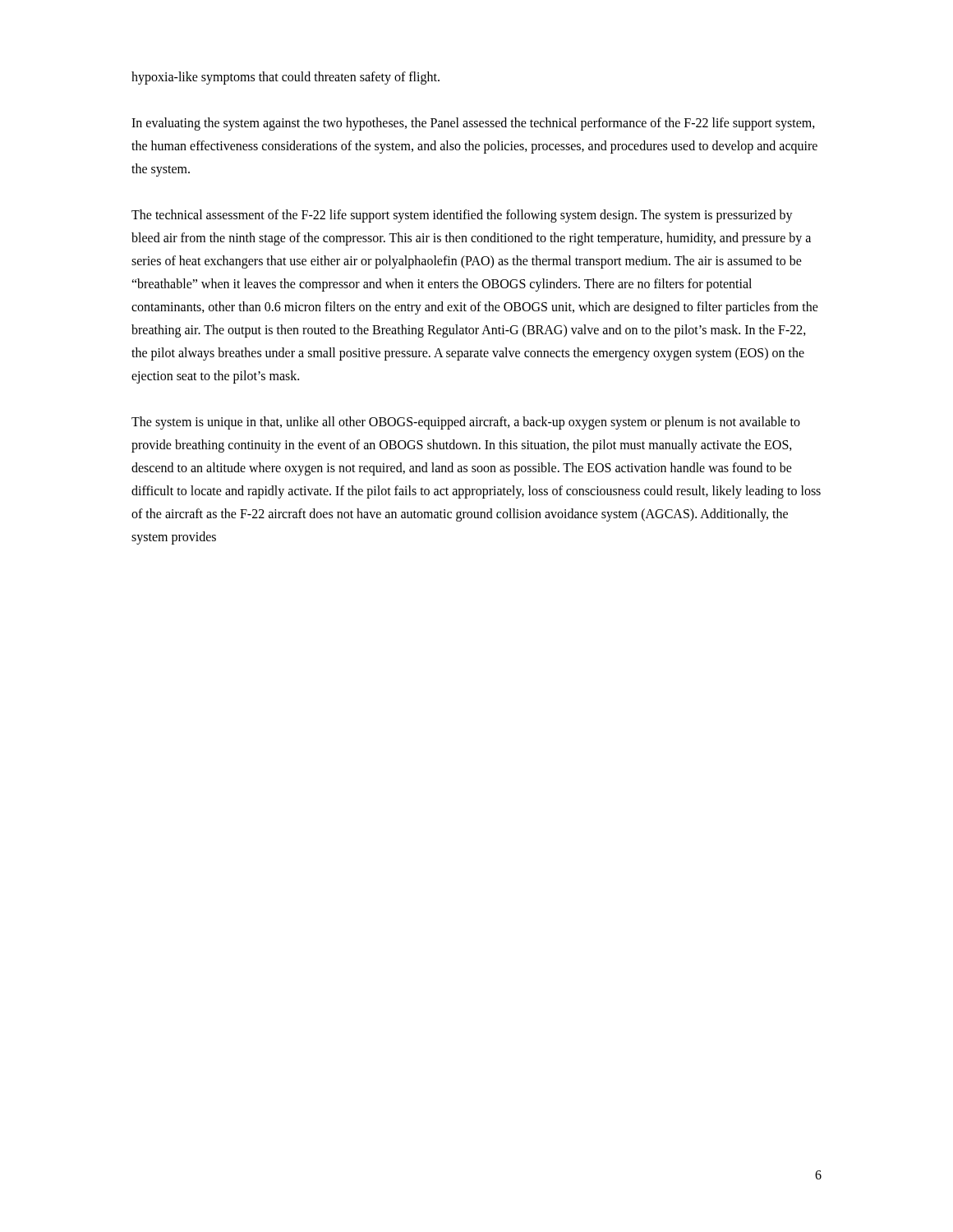Select the text block that says "In evaluating the system against"

(x=475, y=146)
